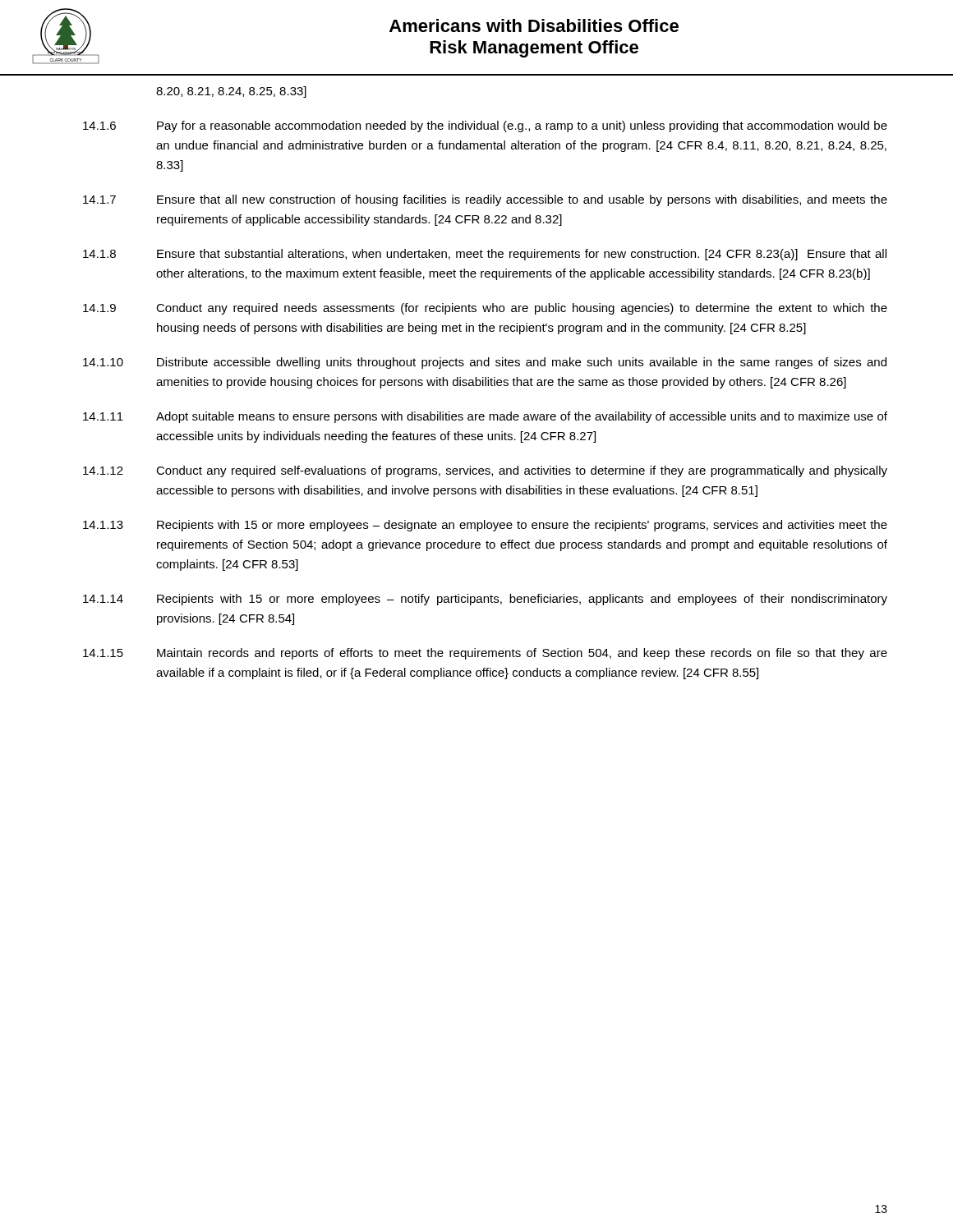This screenshot has width=953, height=1232.
Task: Navigate to the region starting "14.1.10 Distribute accessible dwelling"
Action: point(485,372)
